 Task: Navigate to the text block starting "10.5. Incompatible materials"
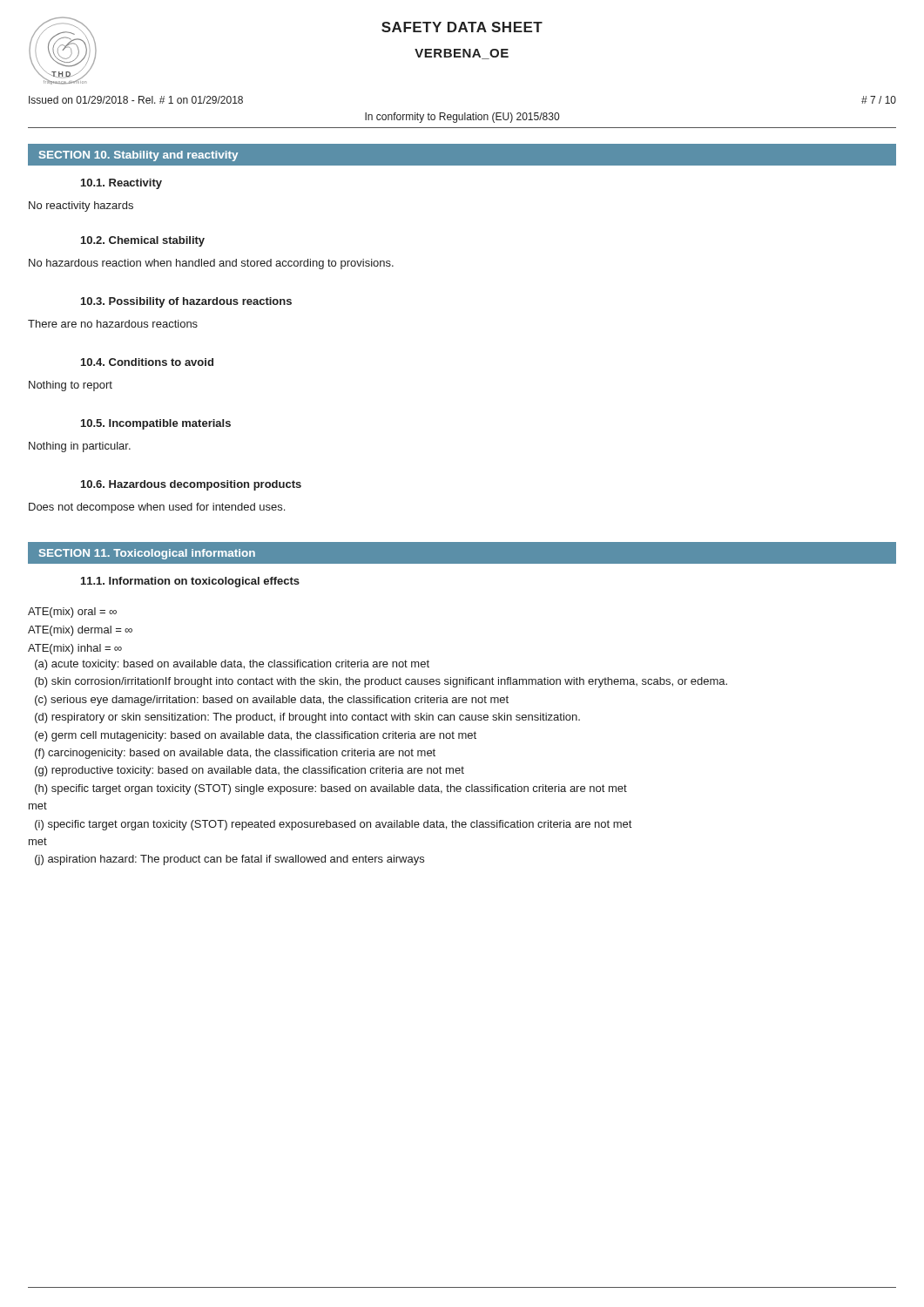(156, 423)
